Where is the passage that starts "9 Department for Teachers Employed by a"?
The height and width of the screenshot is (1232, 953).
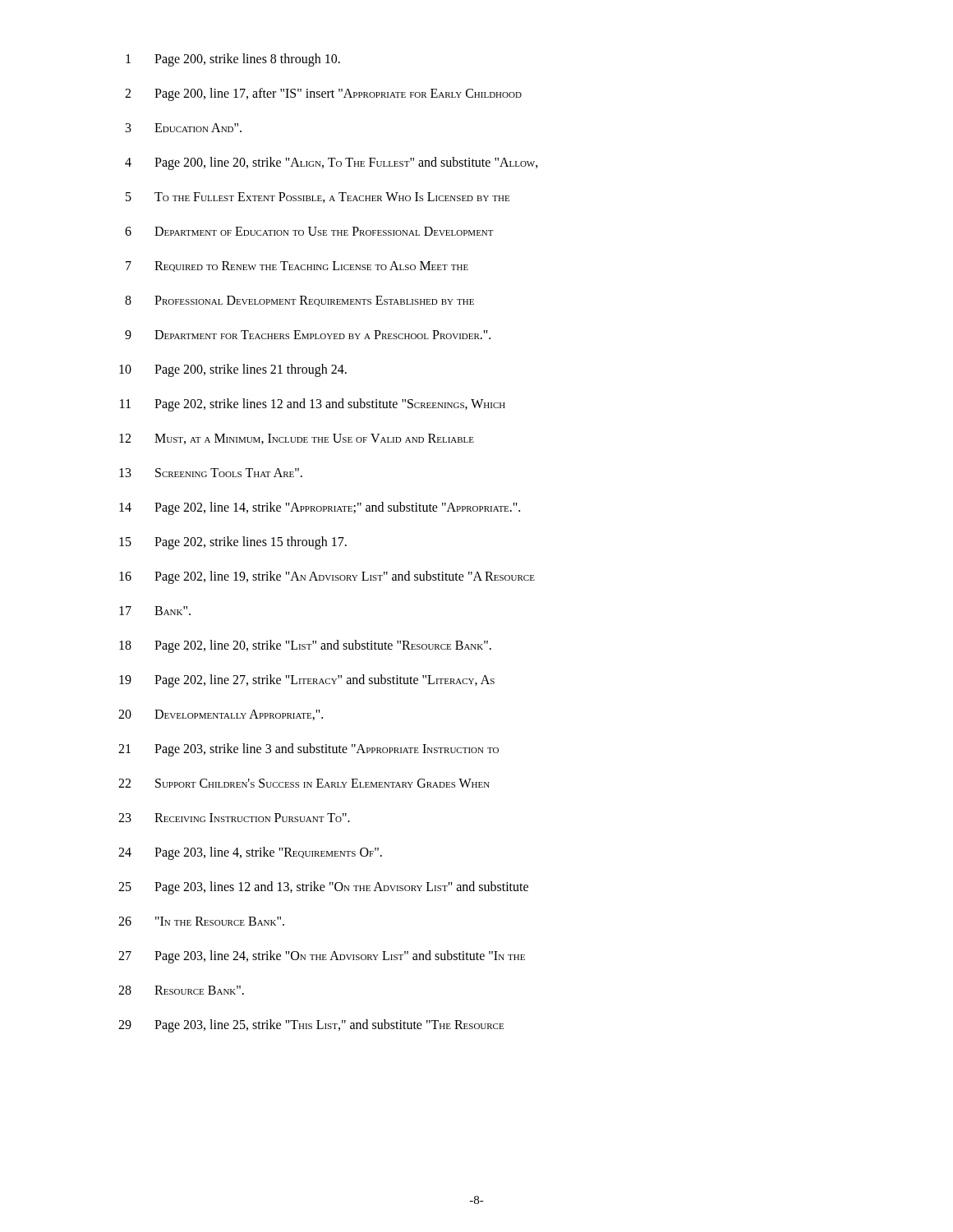493,335
